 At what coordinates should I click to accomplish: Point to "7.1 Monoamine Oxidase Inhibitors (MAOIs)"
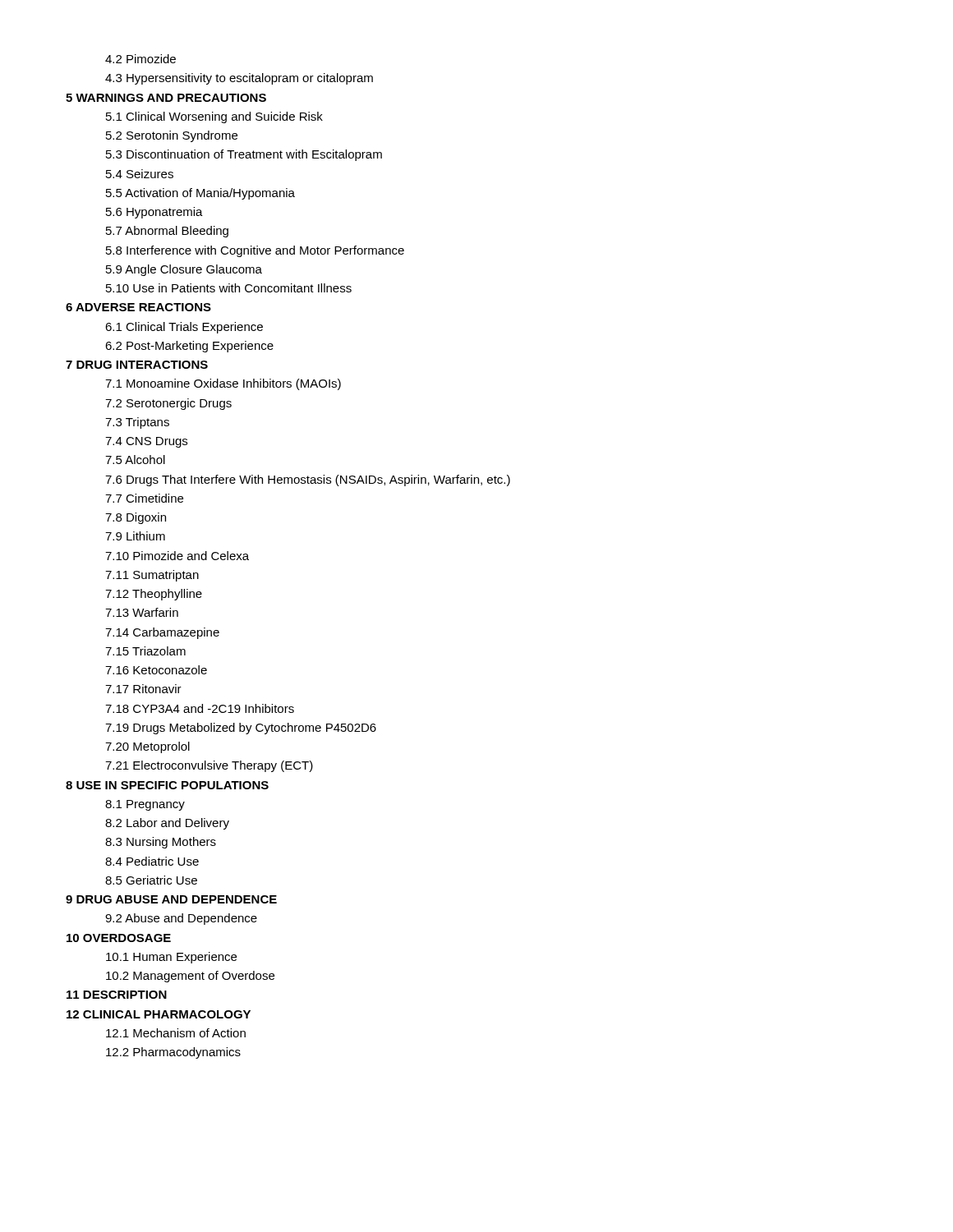point(223,383)
